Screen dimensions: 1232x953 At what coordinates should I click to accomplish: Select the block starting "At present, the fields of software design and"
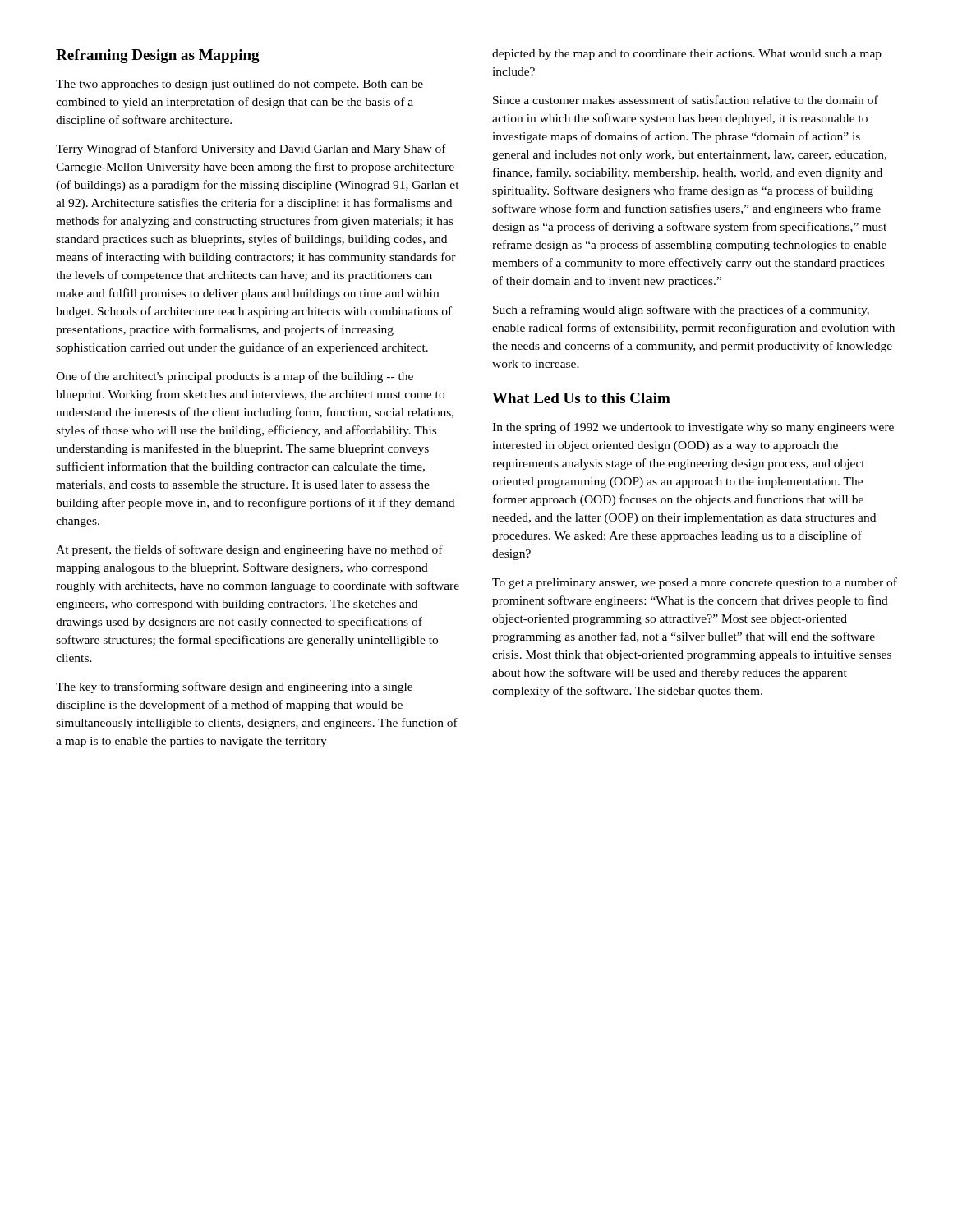point(258,604)
